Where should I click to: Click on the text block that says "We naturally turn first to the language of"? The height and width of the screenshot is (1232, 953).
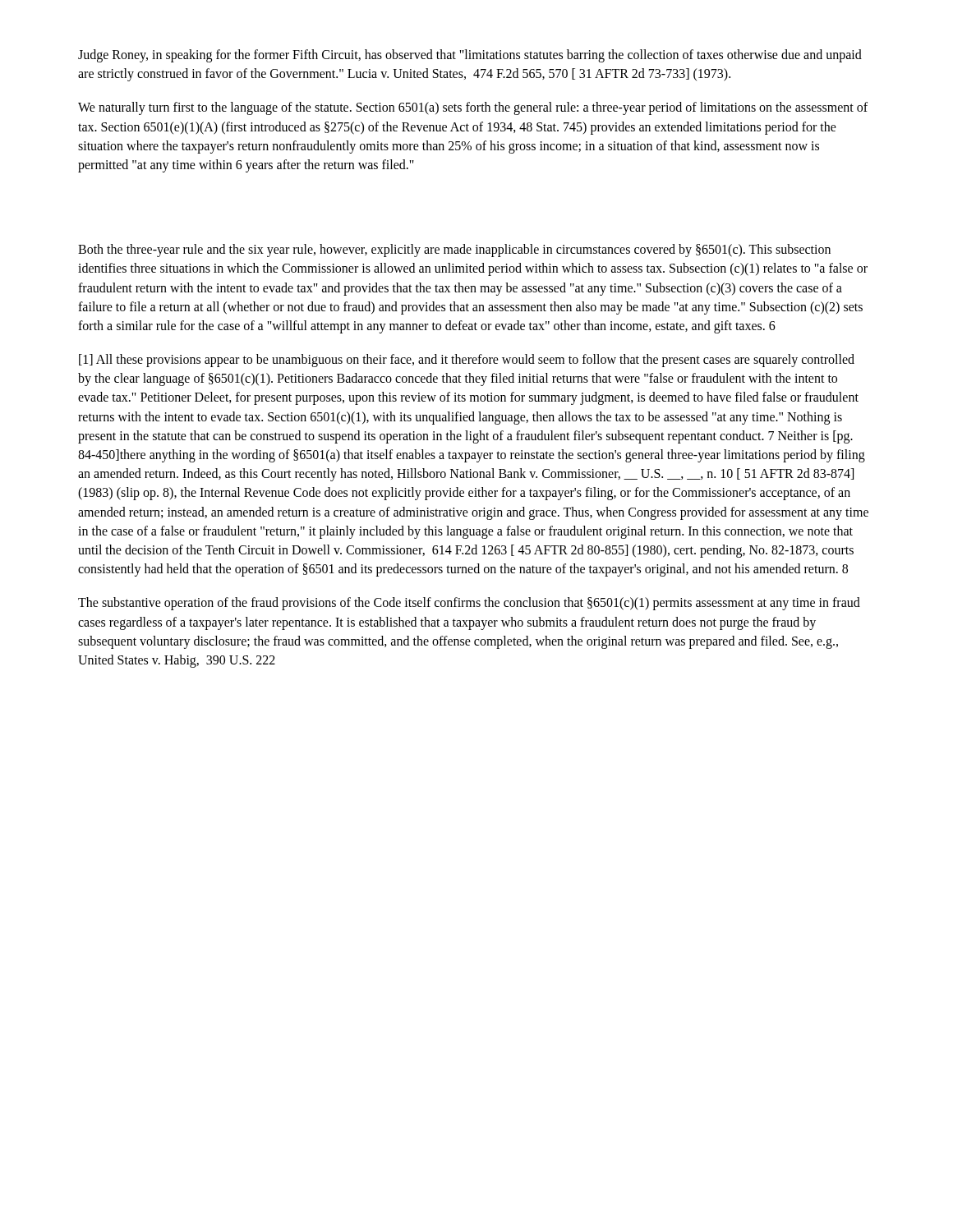coord(473,136)
